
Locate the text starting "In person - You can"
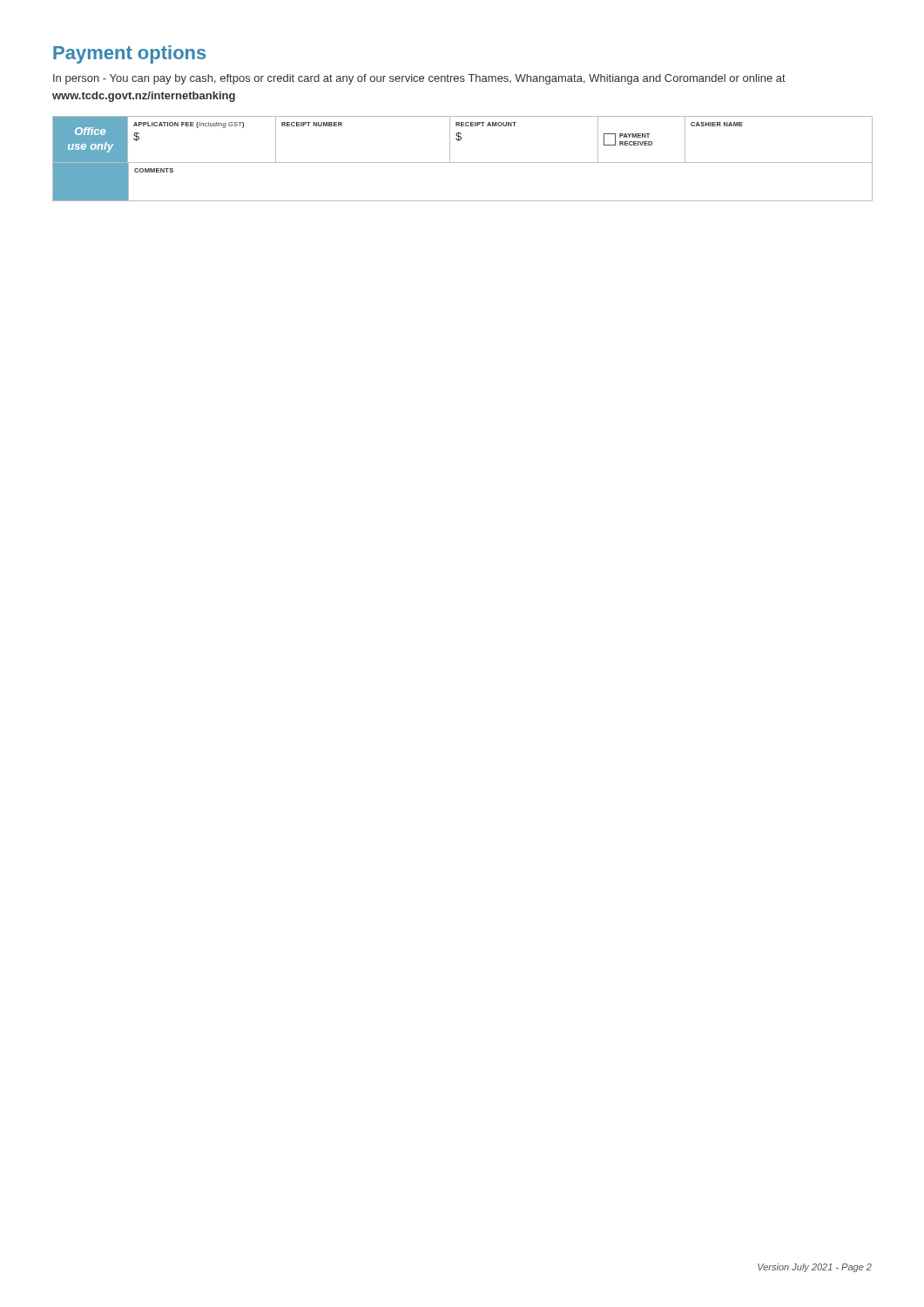(x=462, y=87)
